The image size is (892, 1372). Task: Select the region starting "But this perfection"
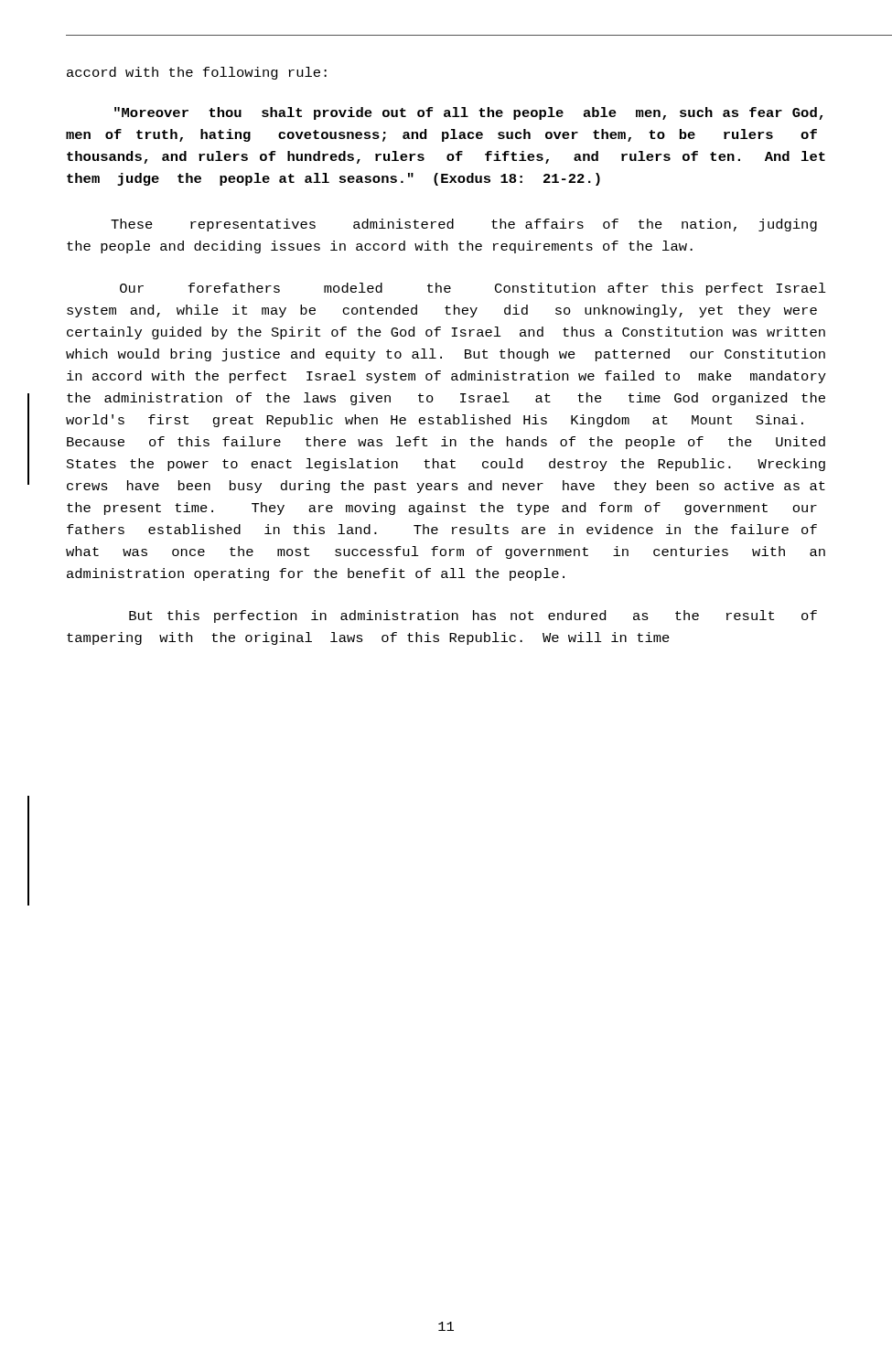pos(446,628)
